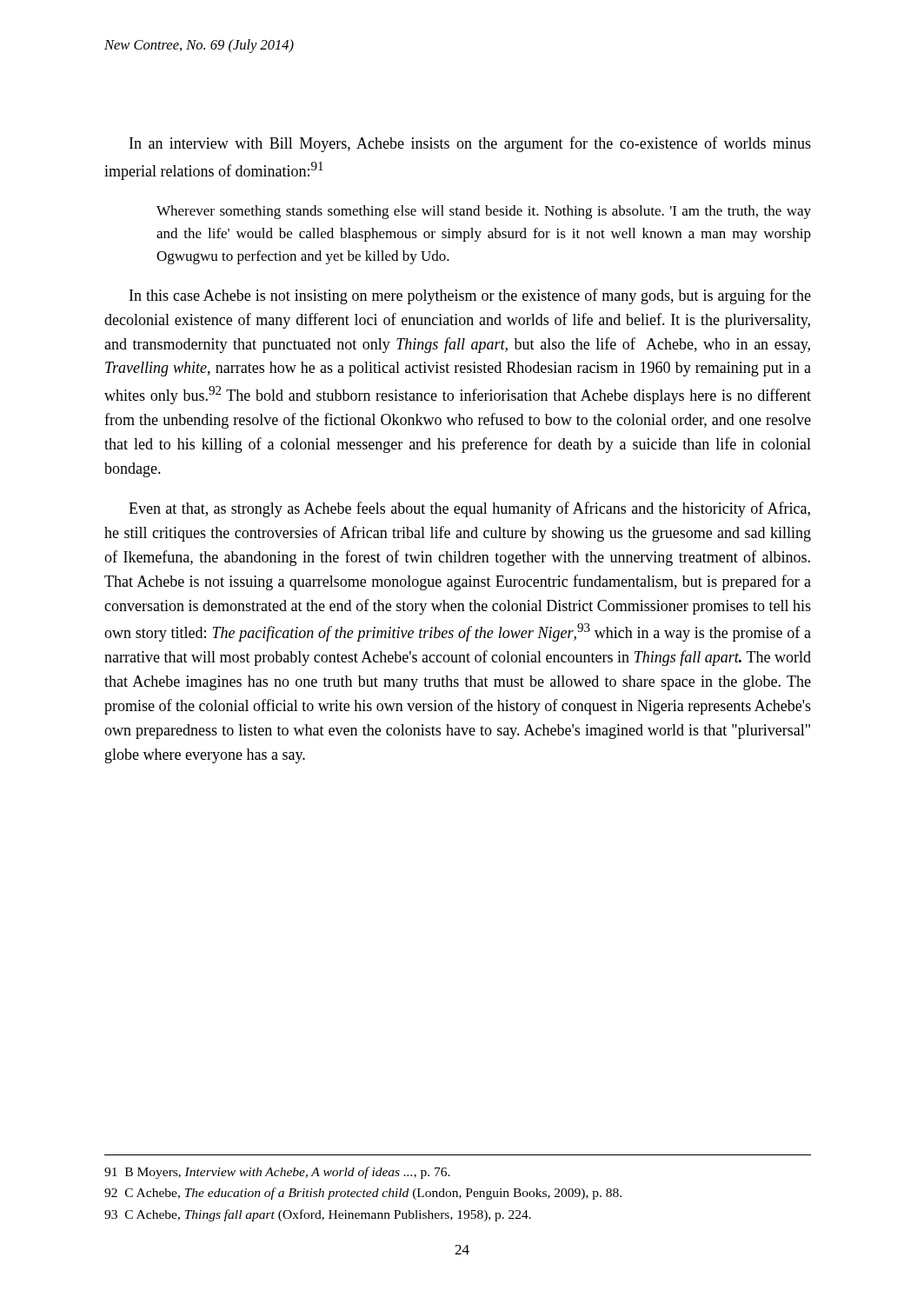Screen dimensions: 1304x924
Task: Locate the block starting "Even at that, as"
Action: [x=458, y=632]
